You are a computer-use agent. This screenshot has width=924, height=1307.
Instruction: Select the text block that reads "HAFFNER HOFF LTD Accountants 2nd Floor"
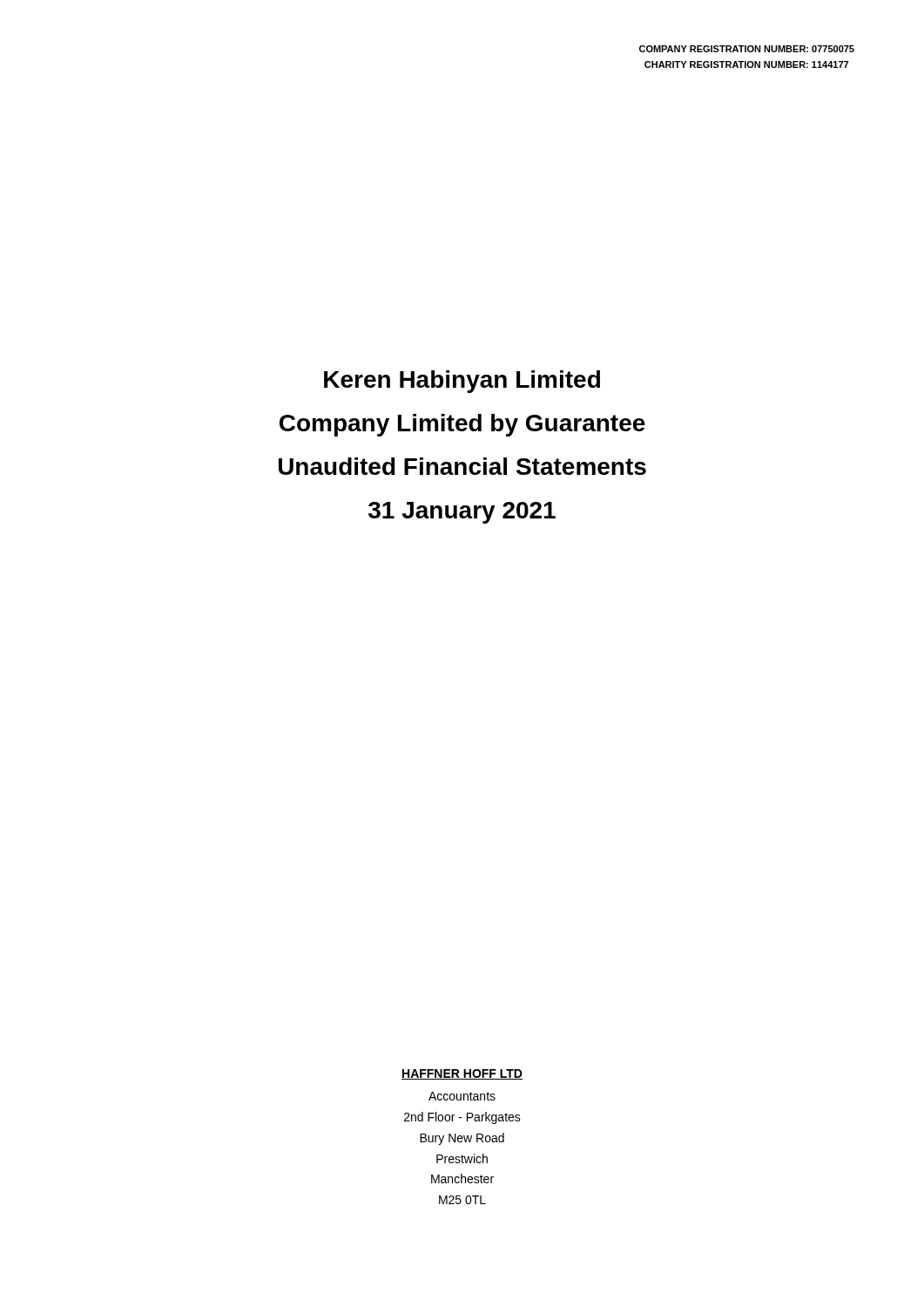(462, 1138)
